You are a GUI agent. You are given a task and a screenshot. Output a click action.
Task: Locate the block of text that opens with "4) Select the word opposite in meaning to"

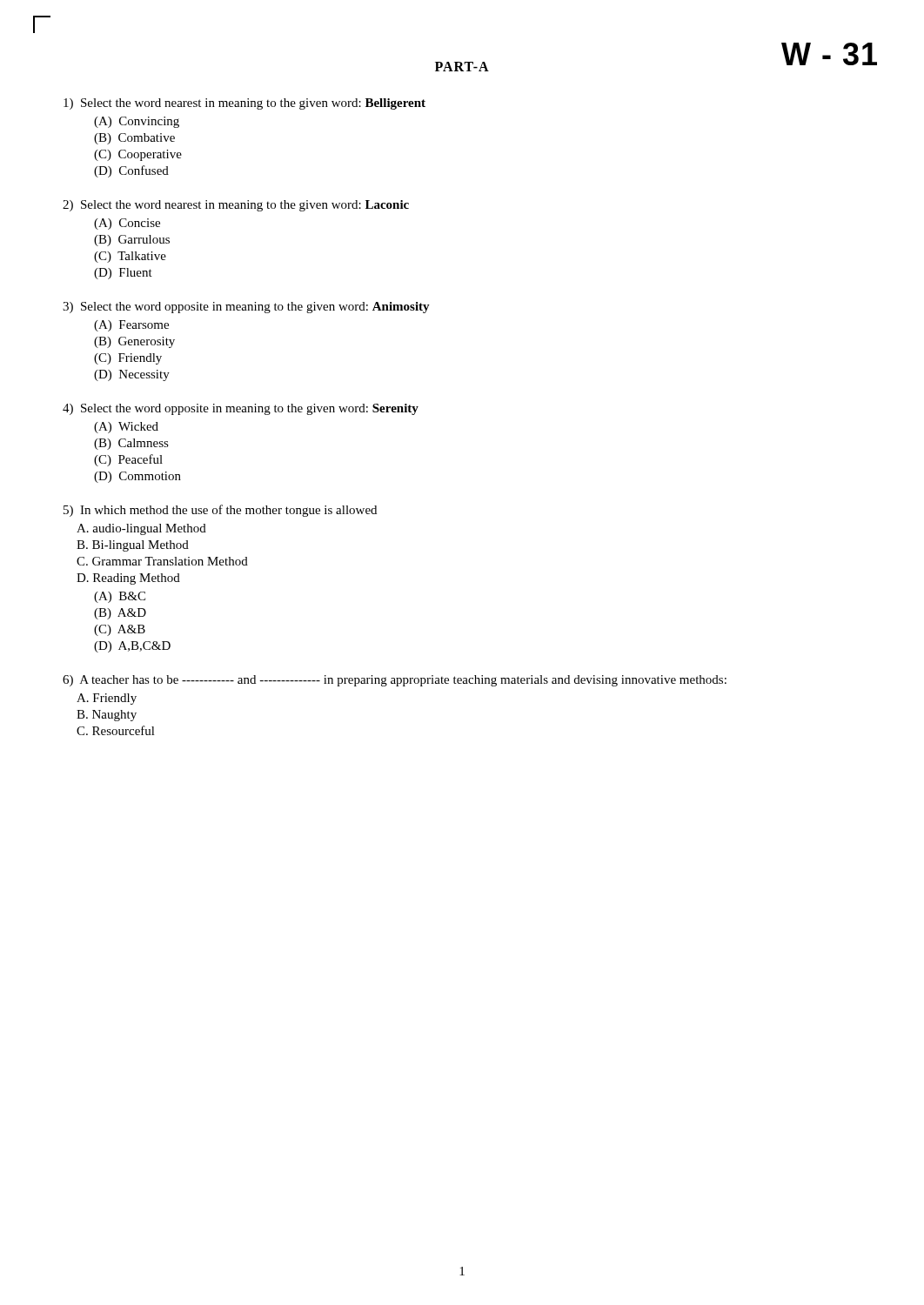click(x=241, y=409)
